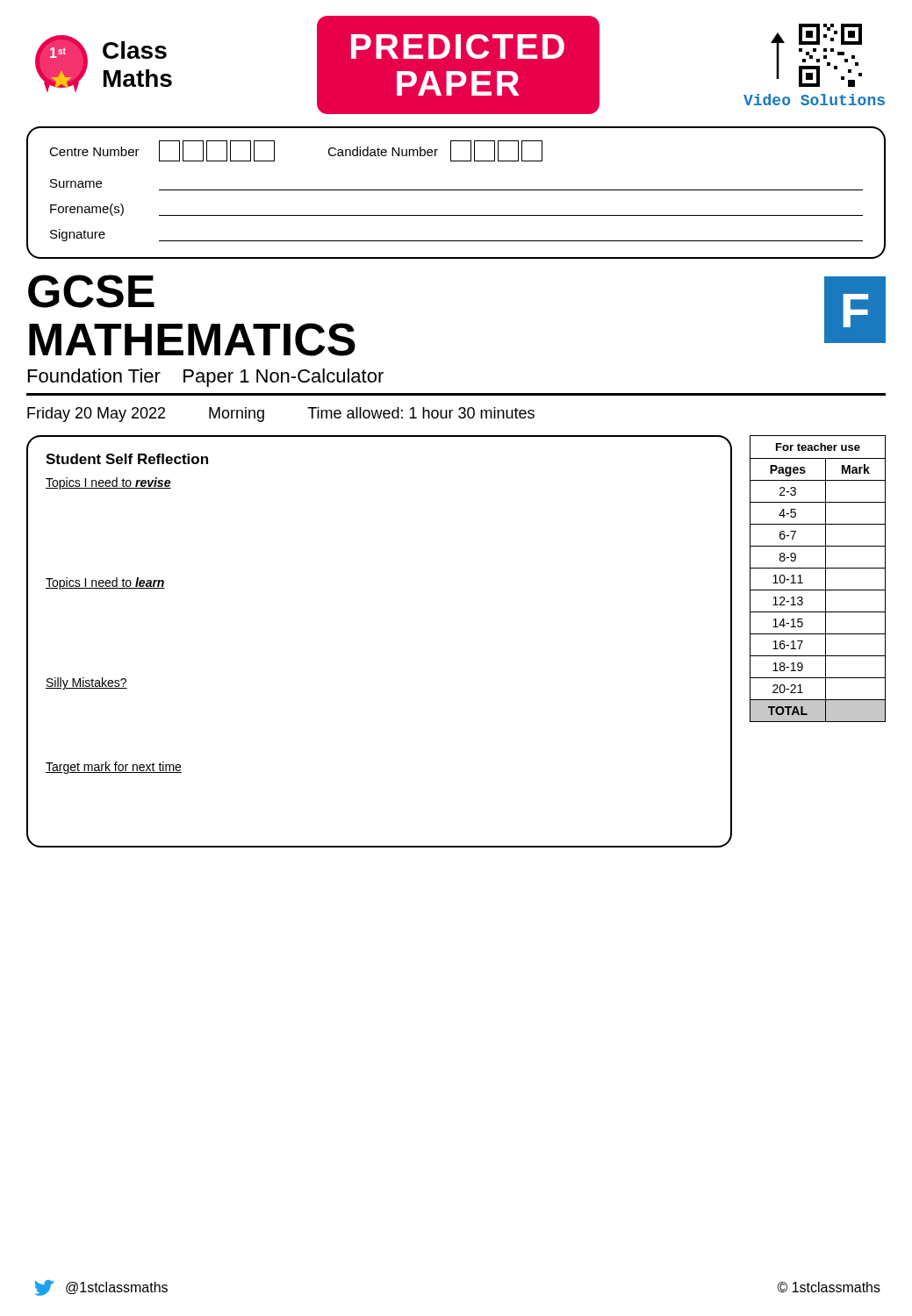Locate the table with the text "Centre Number Candidate Number Surname"
Image resolution: width=912 pixels, height=1316 pixels.
(456, 193)
